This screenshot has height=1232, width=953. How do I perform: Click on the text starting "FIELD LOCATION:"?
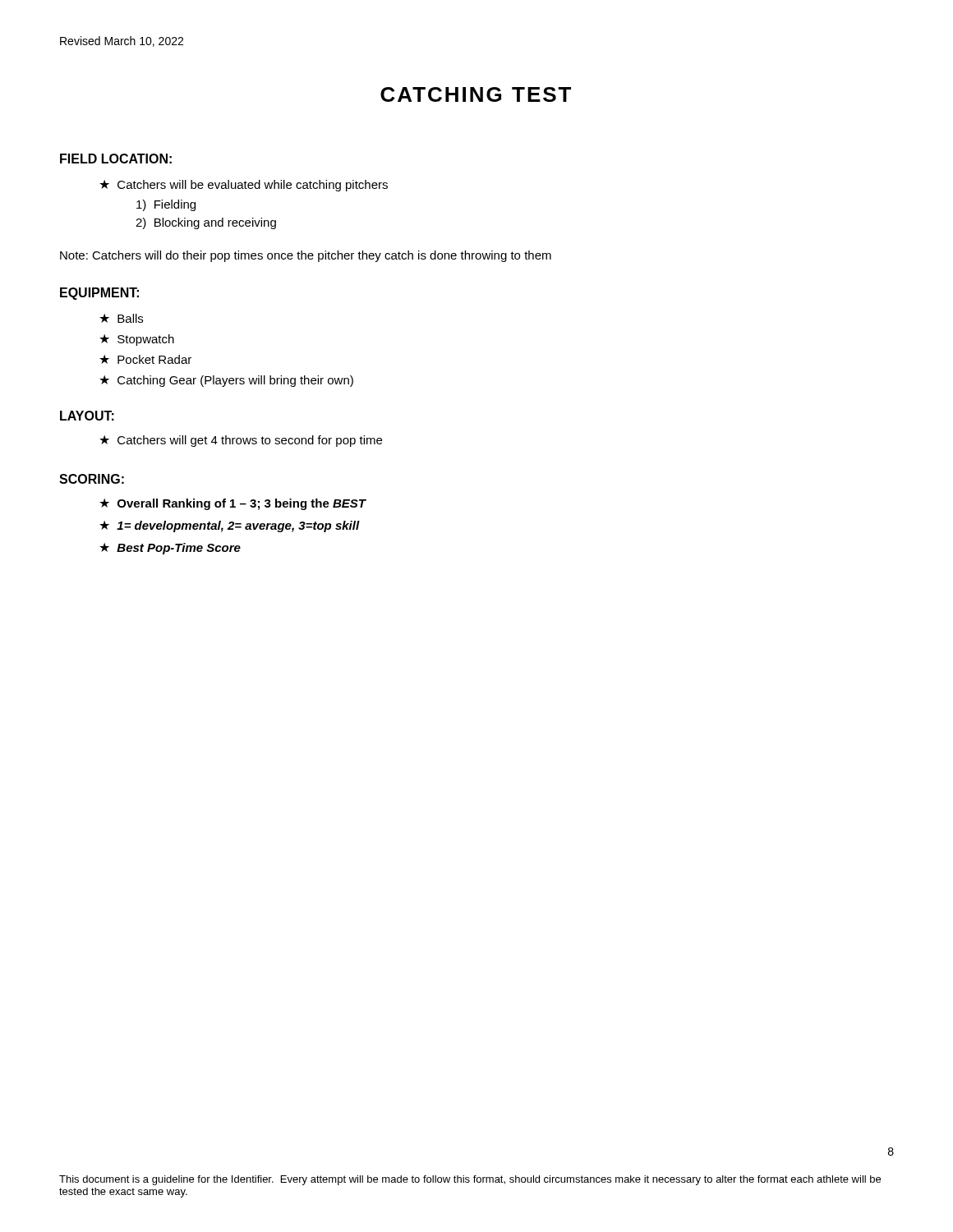point(116,159)
